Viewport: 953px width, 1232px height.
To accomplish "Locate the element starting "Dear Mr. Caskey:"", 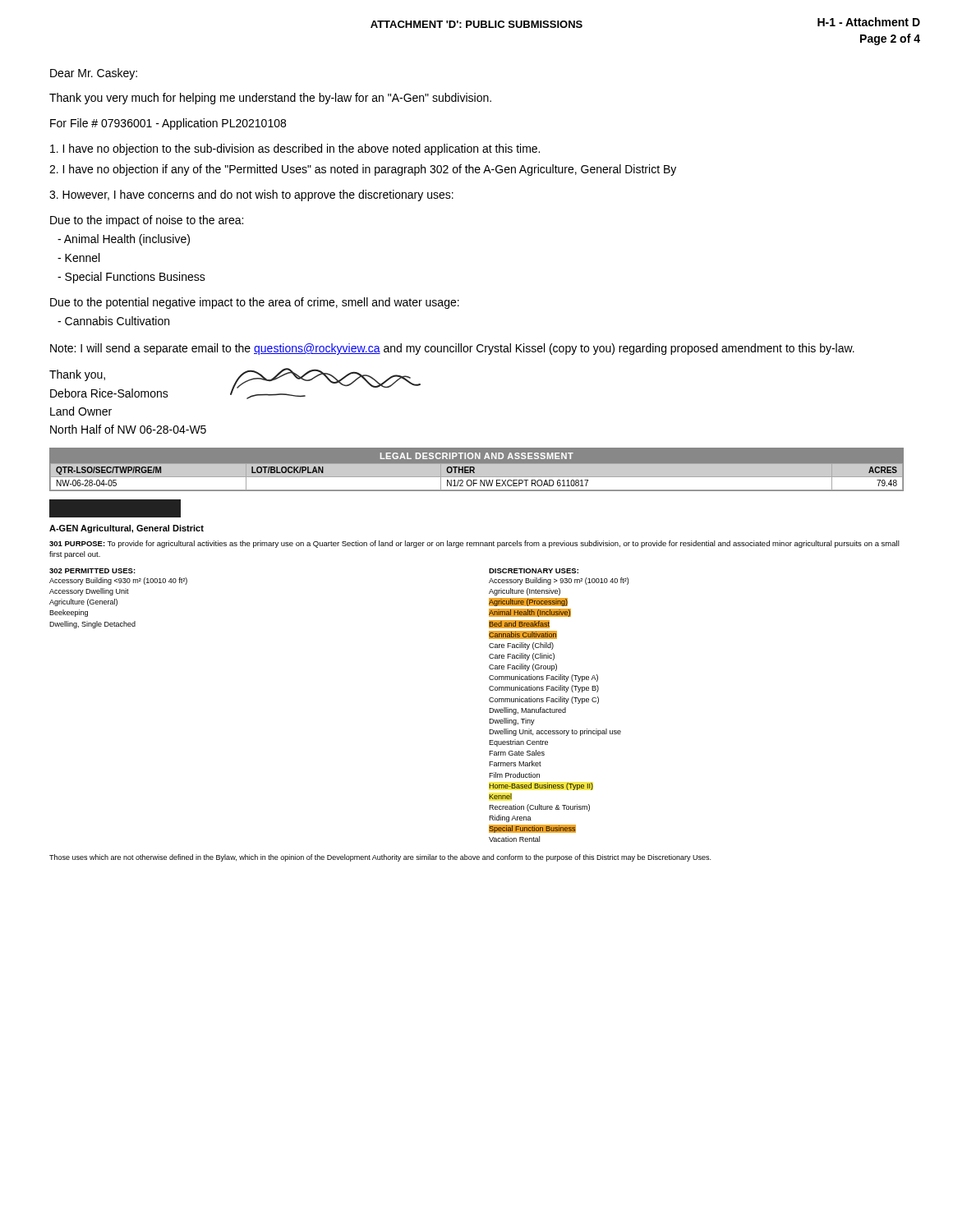I will coord(94,73).
